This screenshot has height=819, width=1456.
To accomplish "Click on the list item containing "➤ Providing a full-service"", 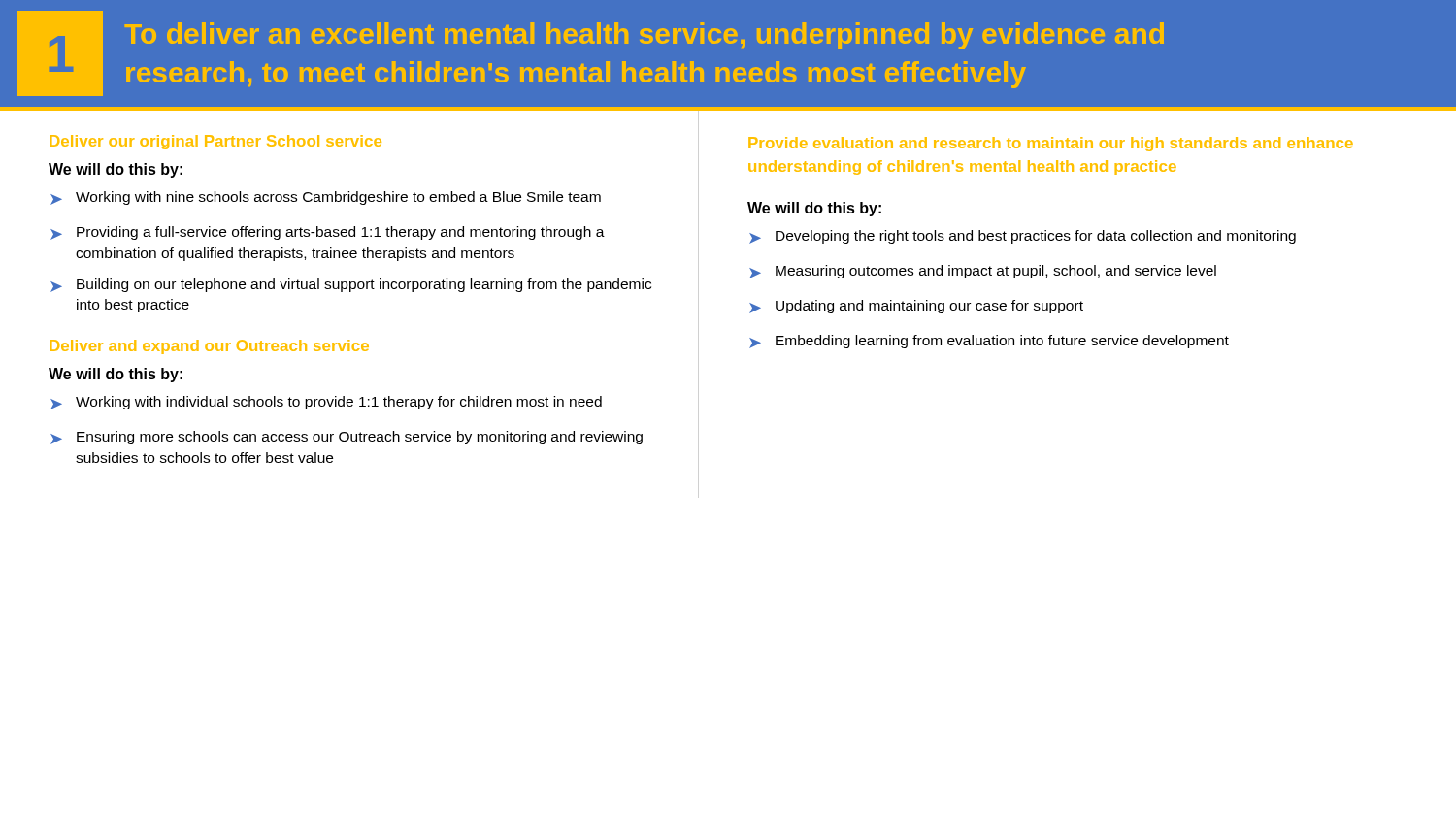I will click(354, 243).
